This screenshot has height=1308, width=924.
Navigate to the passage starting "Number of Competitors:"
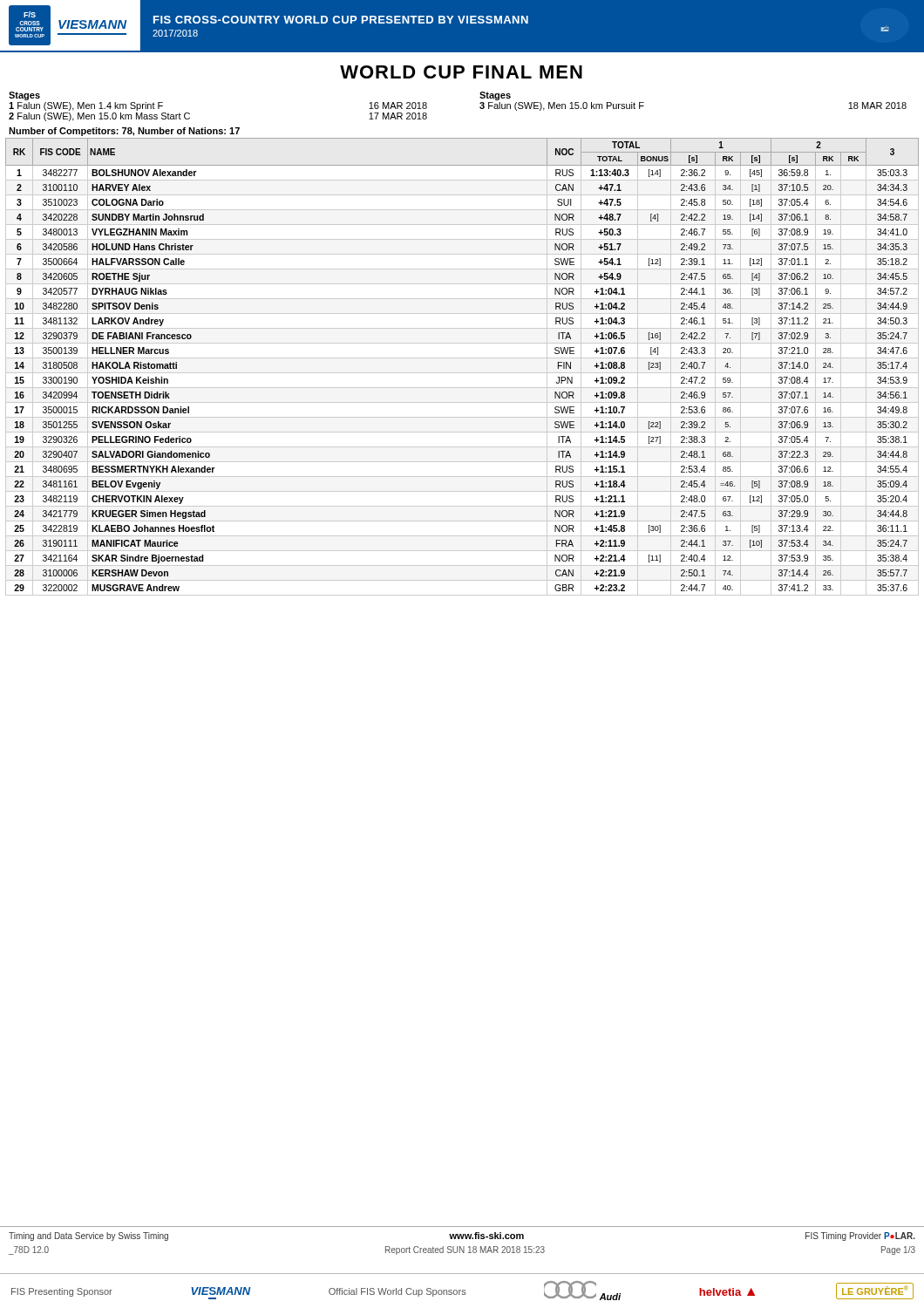(124, 131)
